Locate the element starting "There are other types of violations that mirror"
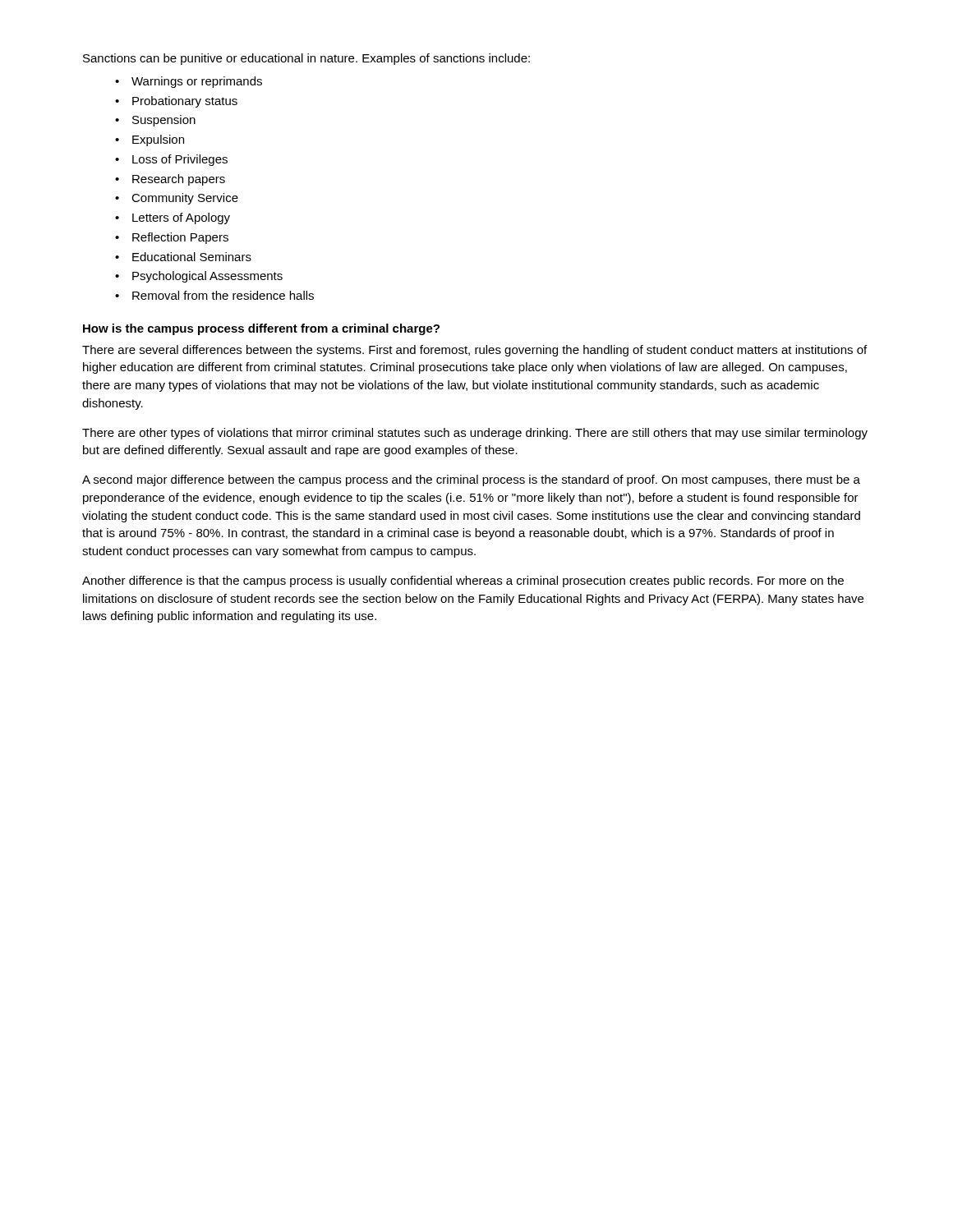This screenshot has height=1232, width=953. pyautogui.click(x=475, y=441)
